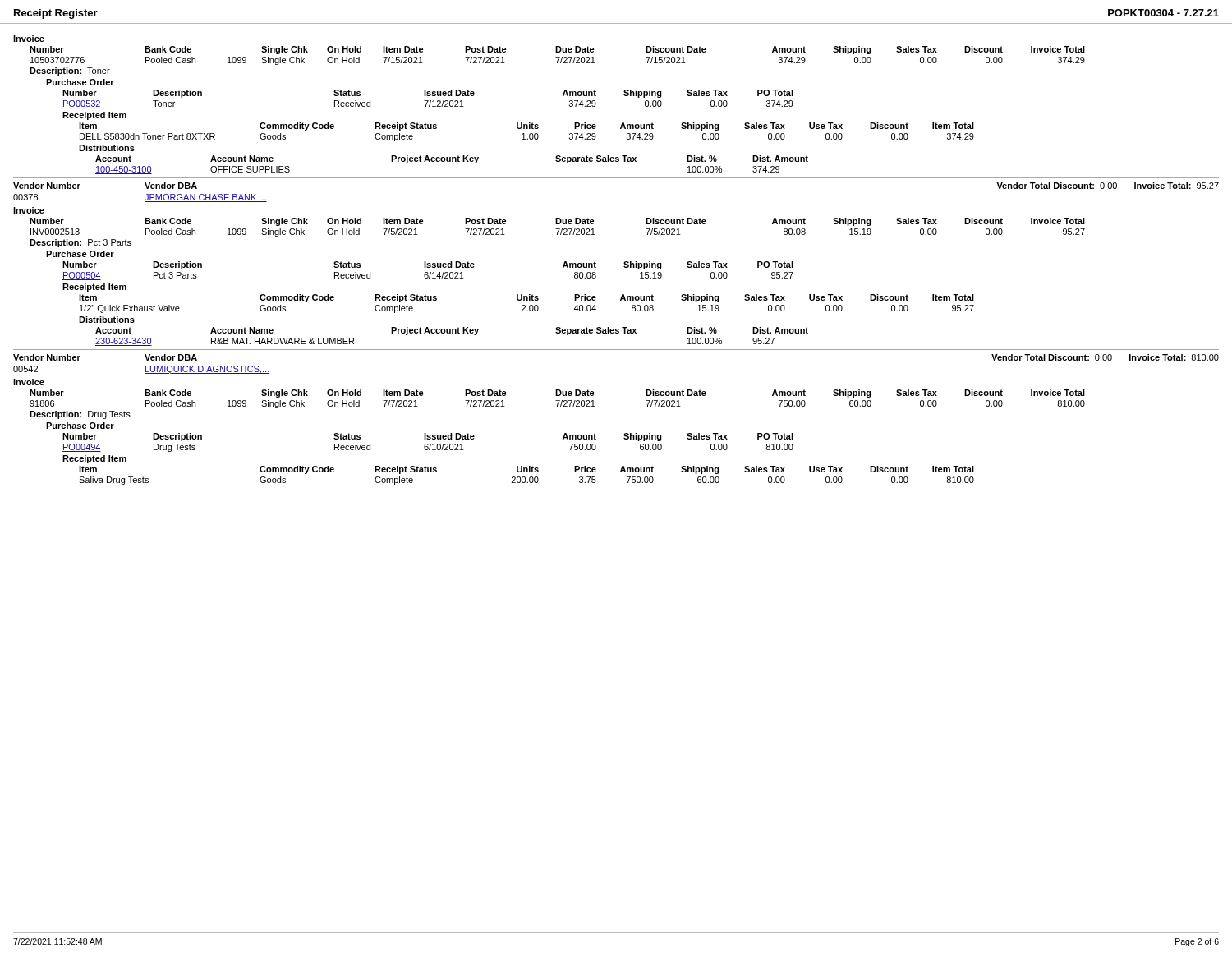Locate the table with the text "PO00504 Pct 3"
1232x953 pixels.
pos(616,275)
